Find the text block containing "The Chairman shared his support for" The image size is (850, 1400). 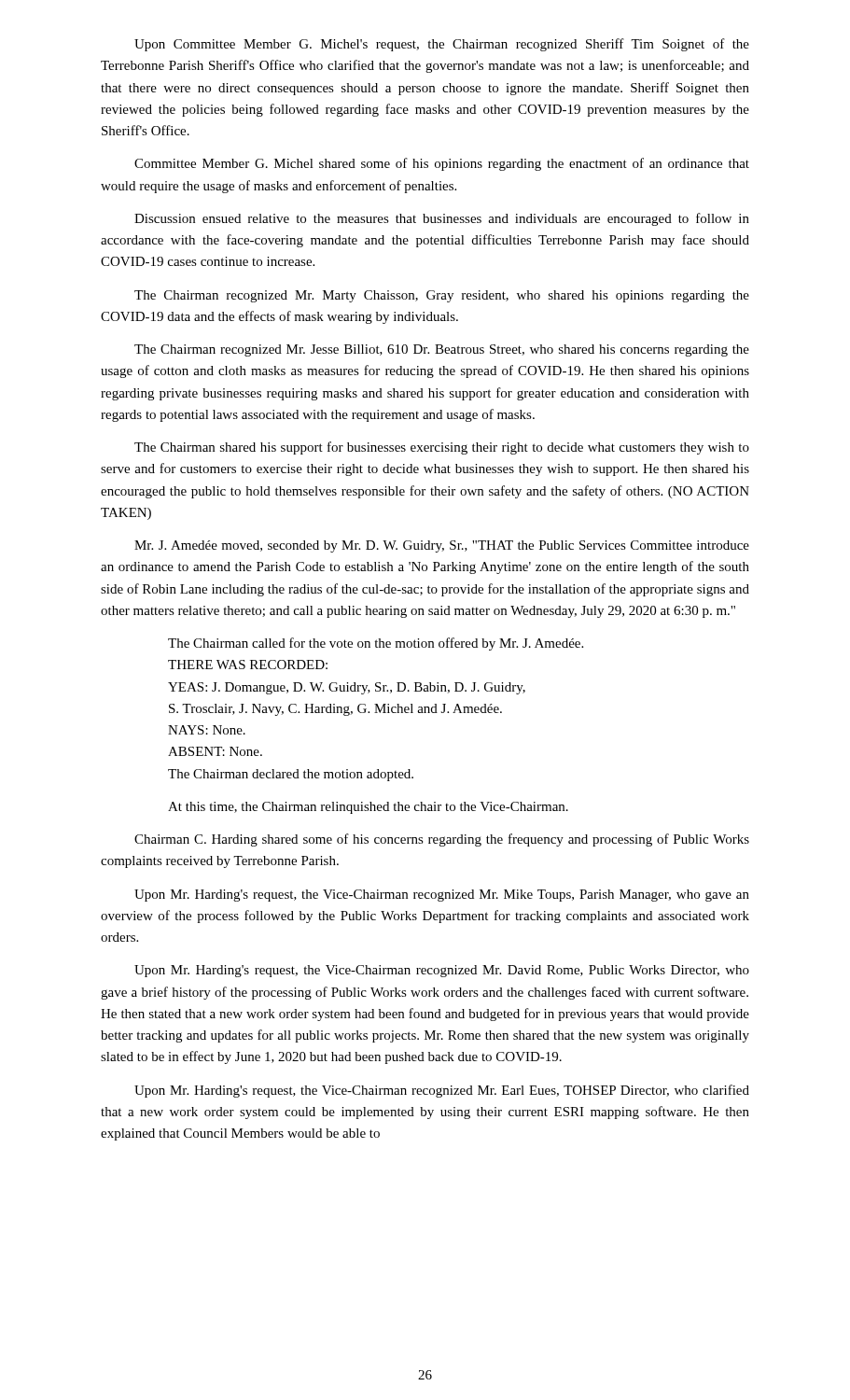pos(425,480)
